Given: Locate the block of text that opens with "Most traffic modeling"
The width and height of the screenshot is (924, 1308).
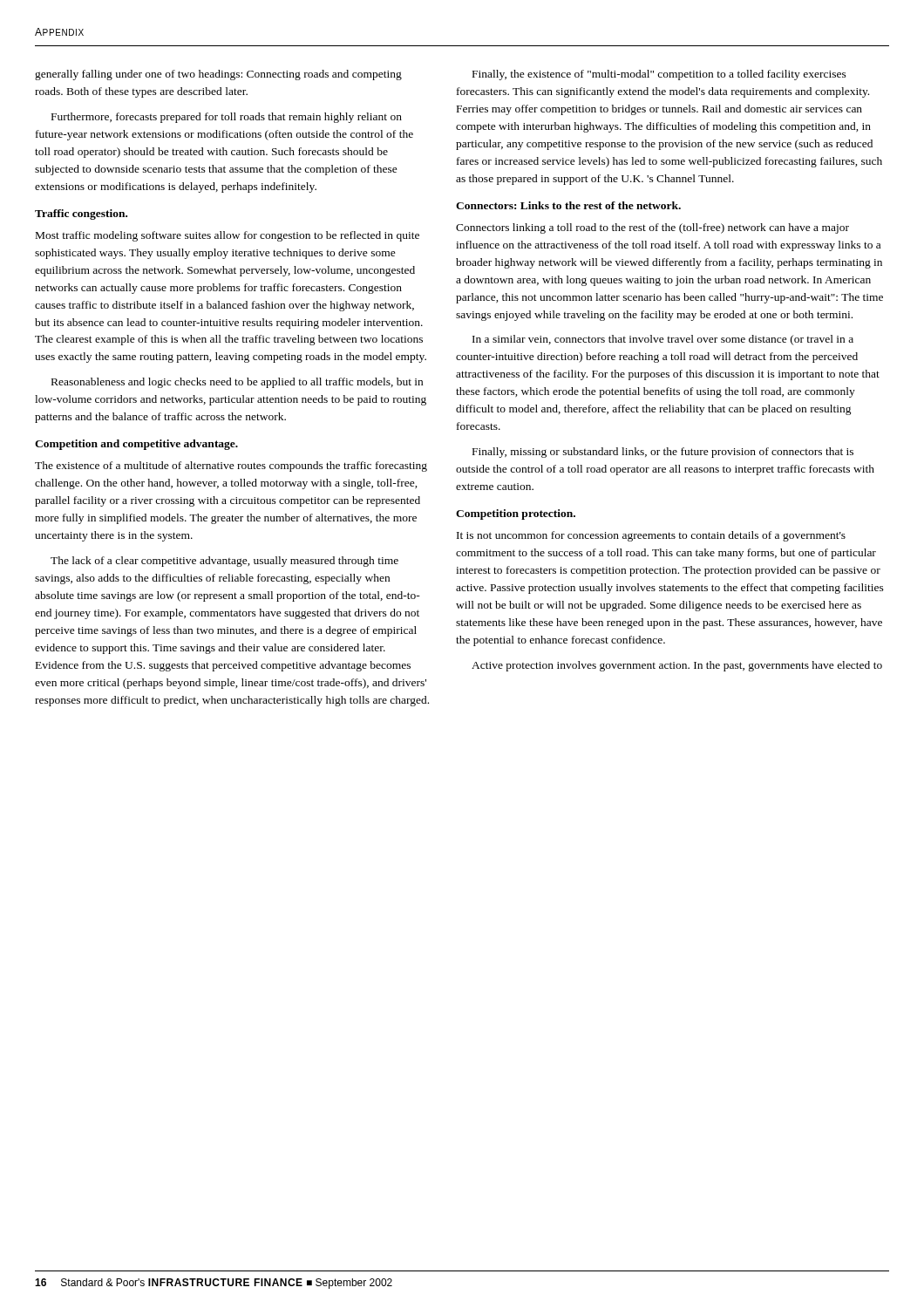Looking at the screenshot, I should (x=233, y=326).
